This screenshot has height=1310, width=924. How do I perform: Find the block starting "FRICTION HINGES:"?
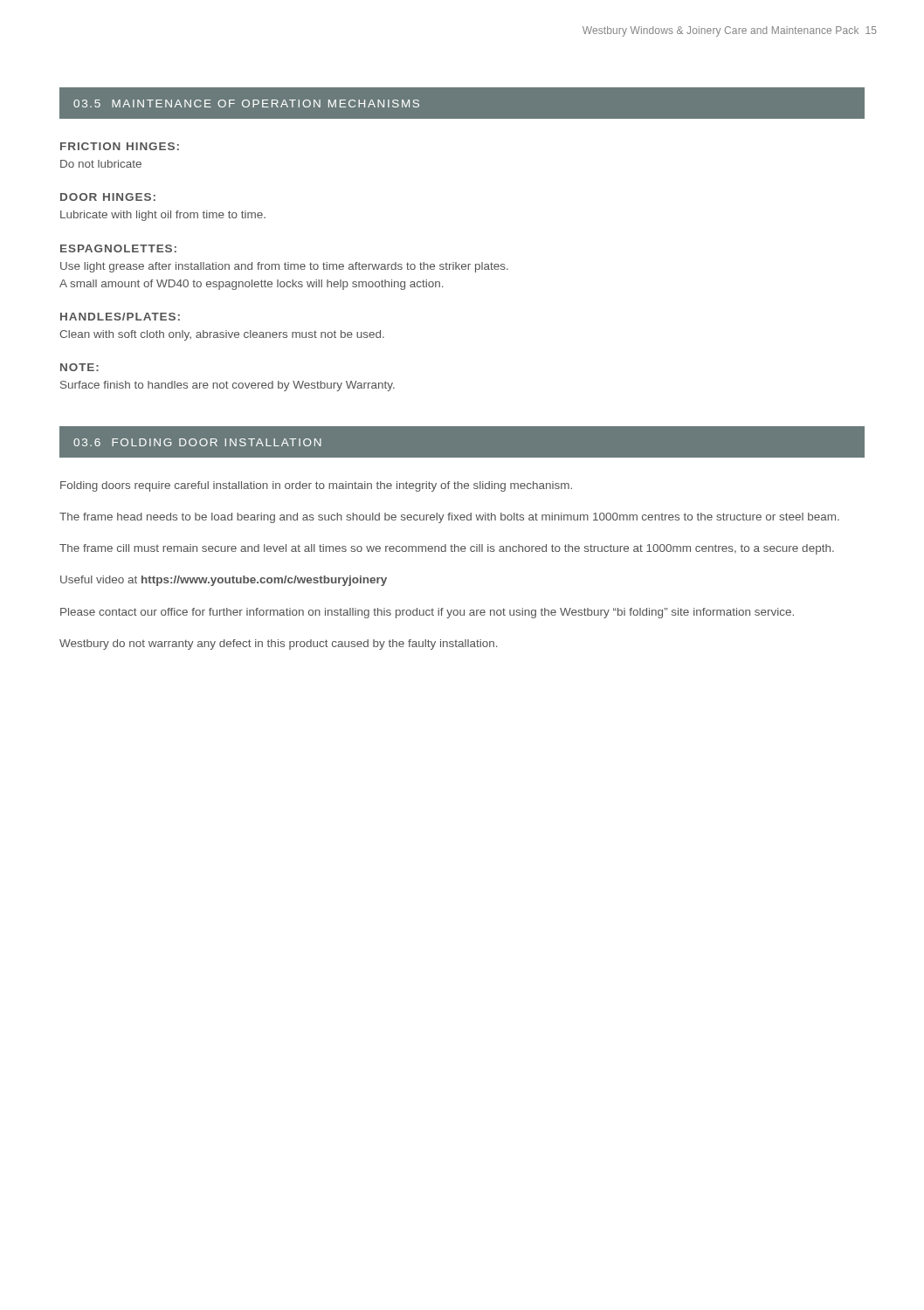pos(120,146)
